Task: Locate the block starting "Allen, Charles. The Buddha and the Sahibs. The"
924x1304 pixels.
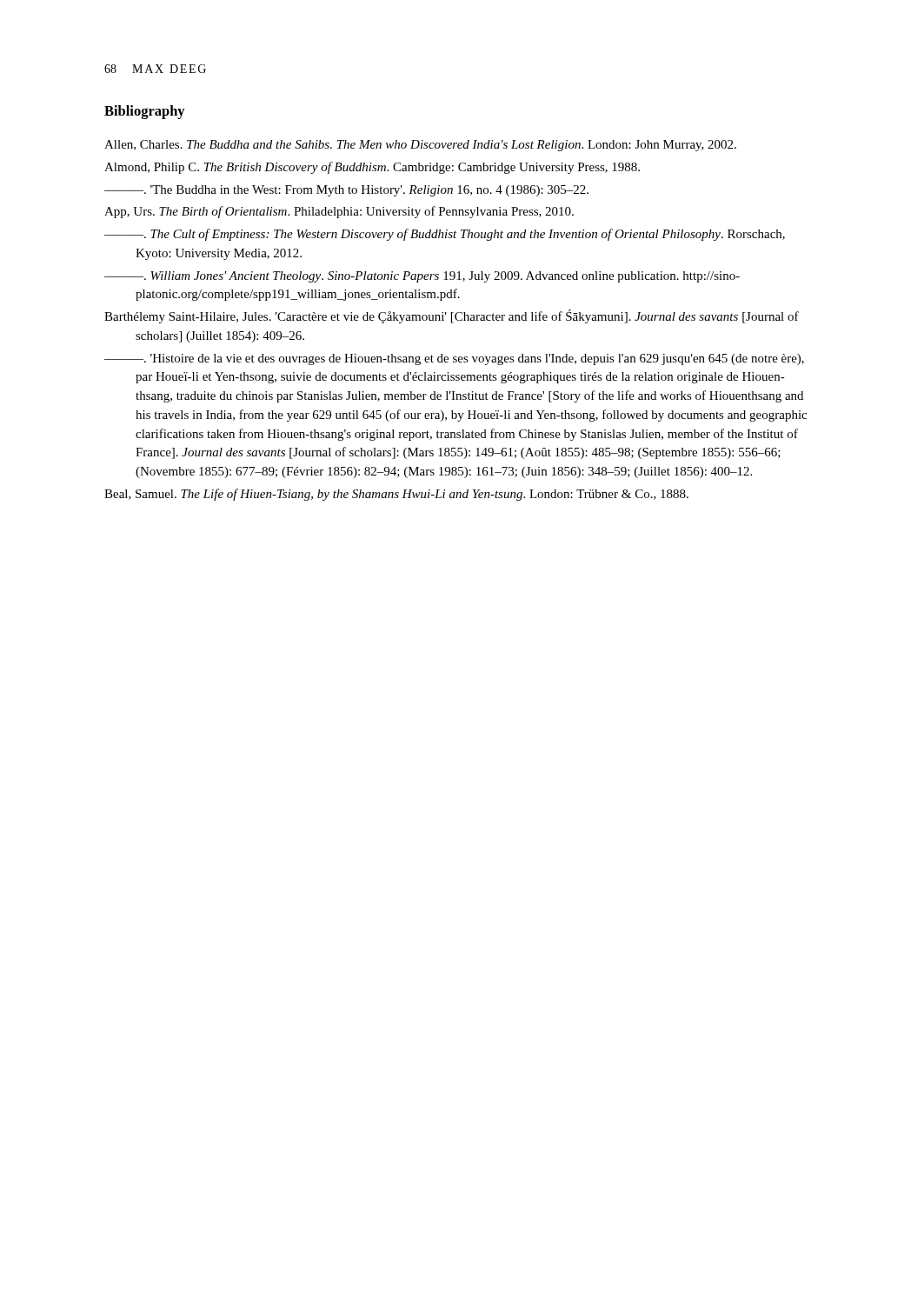Action: (x=421, y=144)
